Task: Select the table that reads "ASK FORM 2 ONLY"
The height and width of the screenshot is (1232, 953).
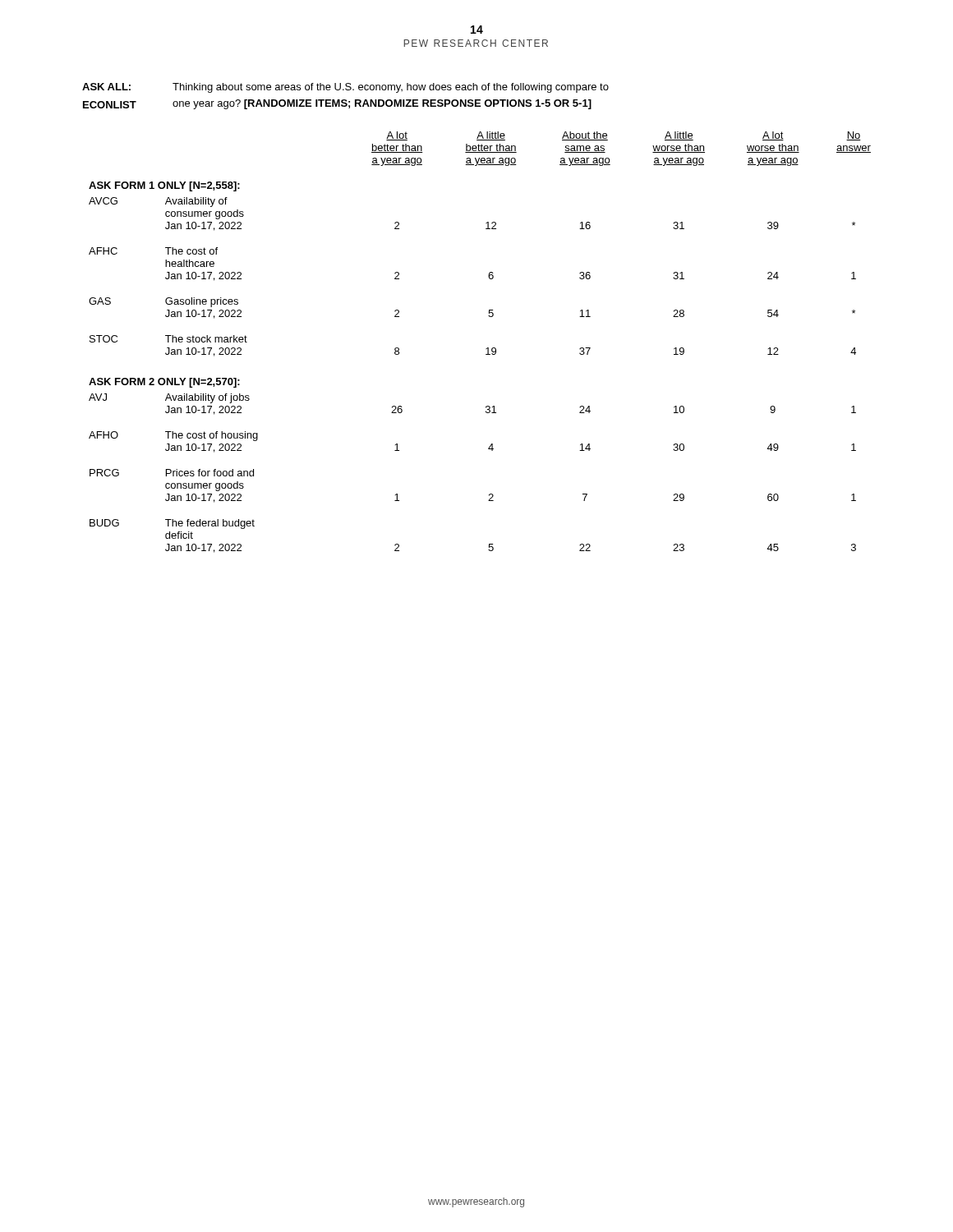Action: click(x=485, y=341)
